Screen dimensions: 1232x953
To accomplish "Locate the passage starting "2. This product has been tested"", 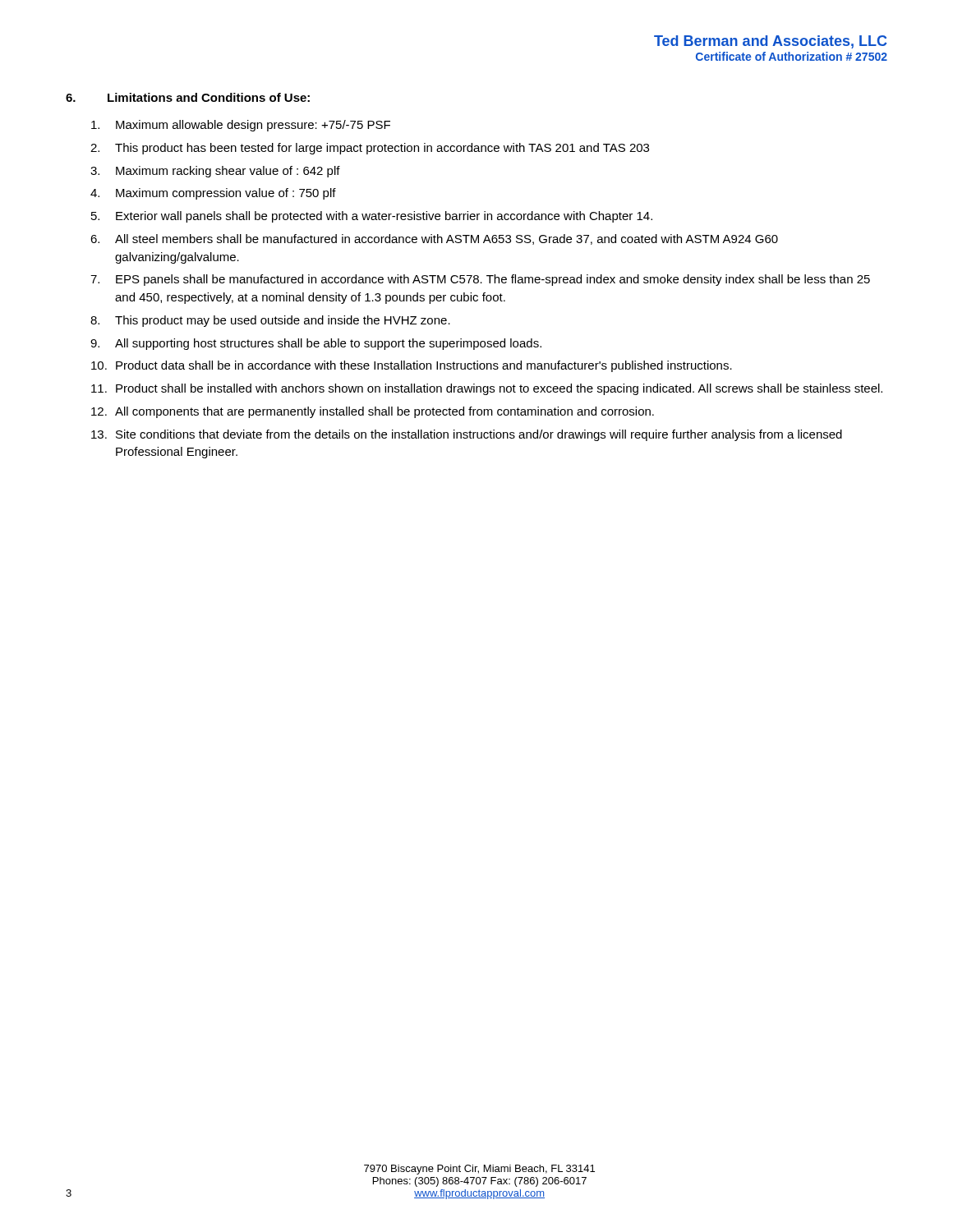I will (476, 148).
